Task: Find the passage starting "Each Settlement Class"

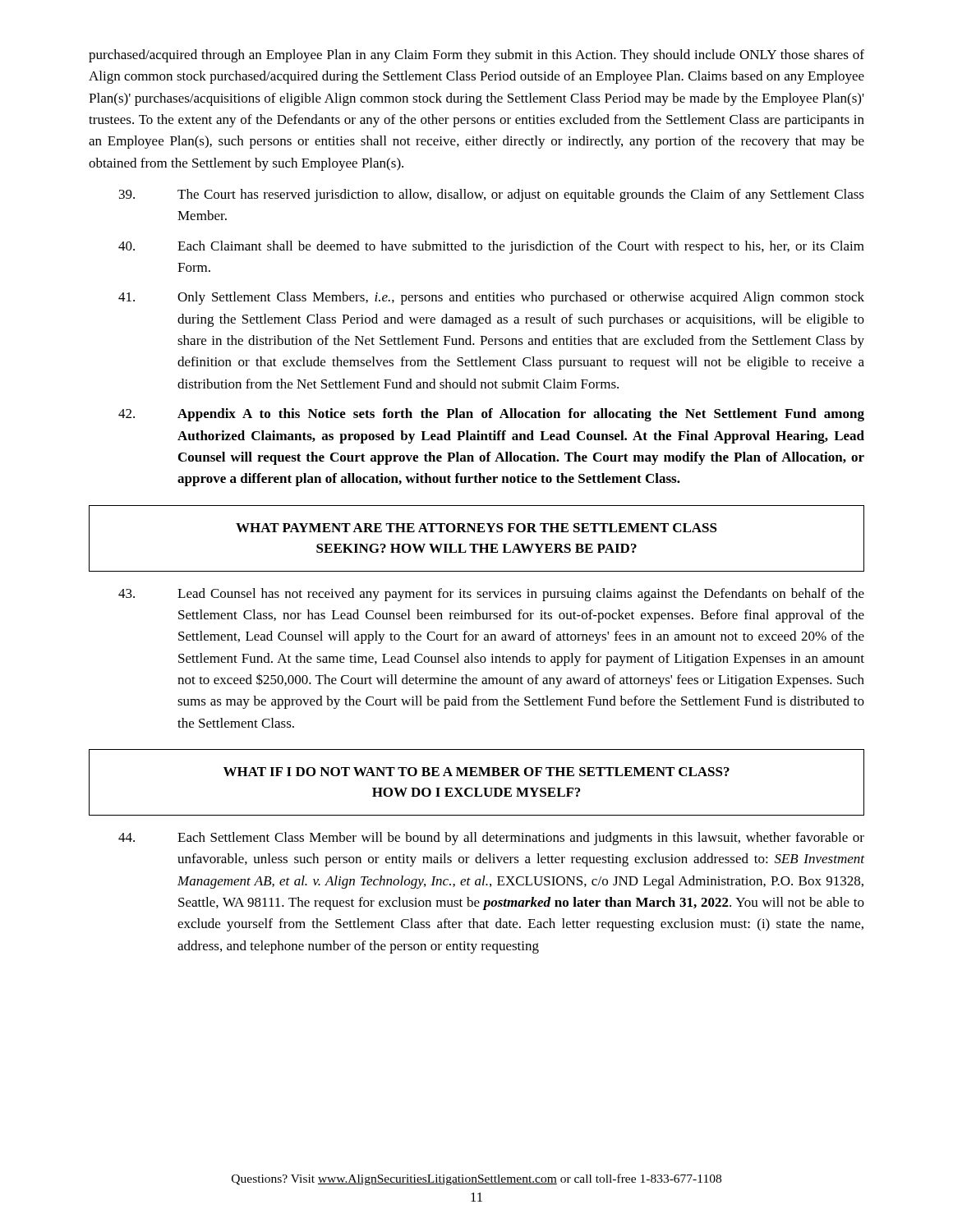Action: pyautogui.click(x=476, y=892)
